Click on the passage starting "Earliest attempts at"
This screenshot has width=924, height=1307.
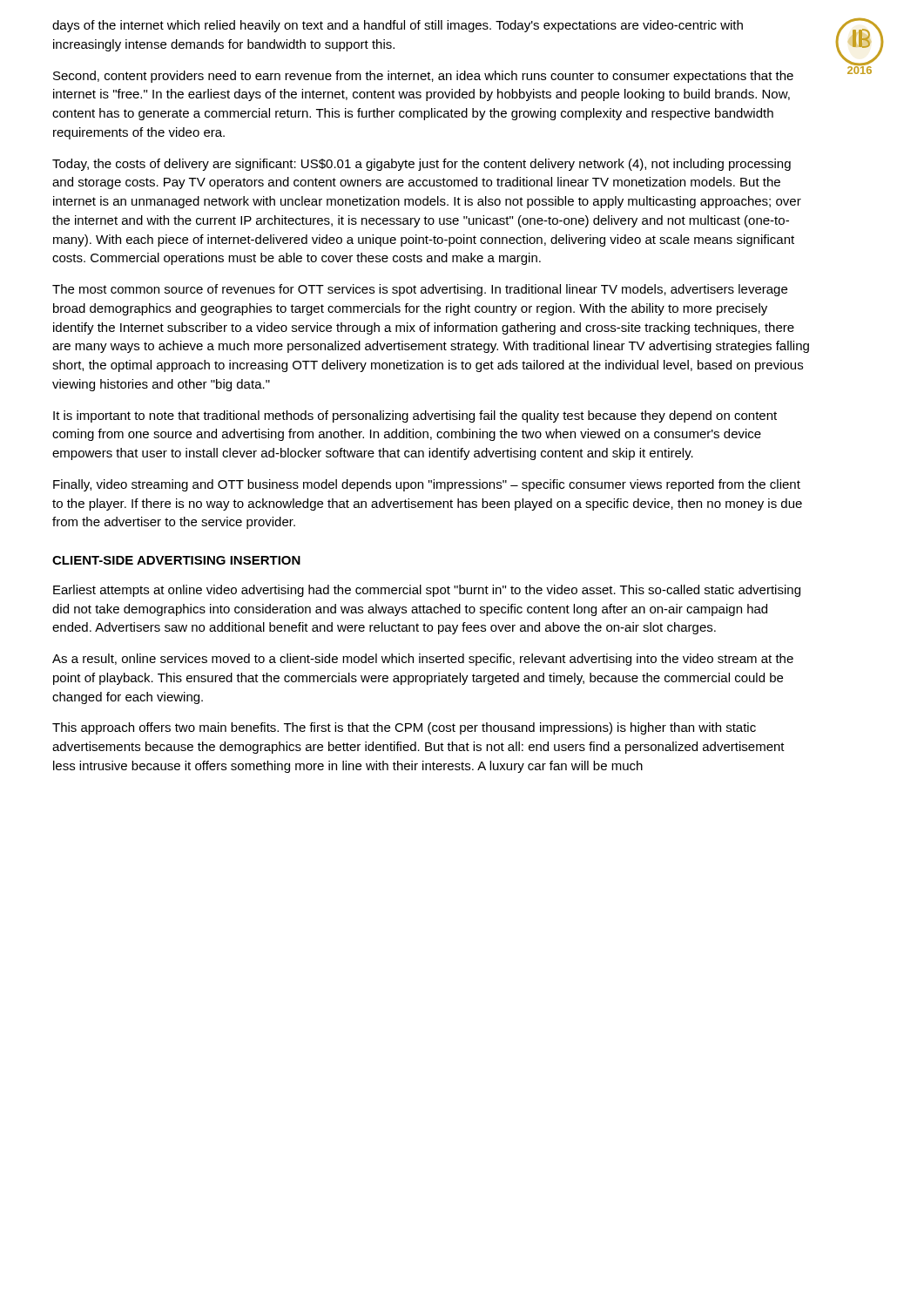coord(432,608)
